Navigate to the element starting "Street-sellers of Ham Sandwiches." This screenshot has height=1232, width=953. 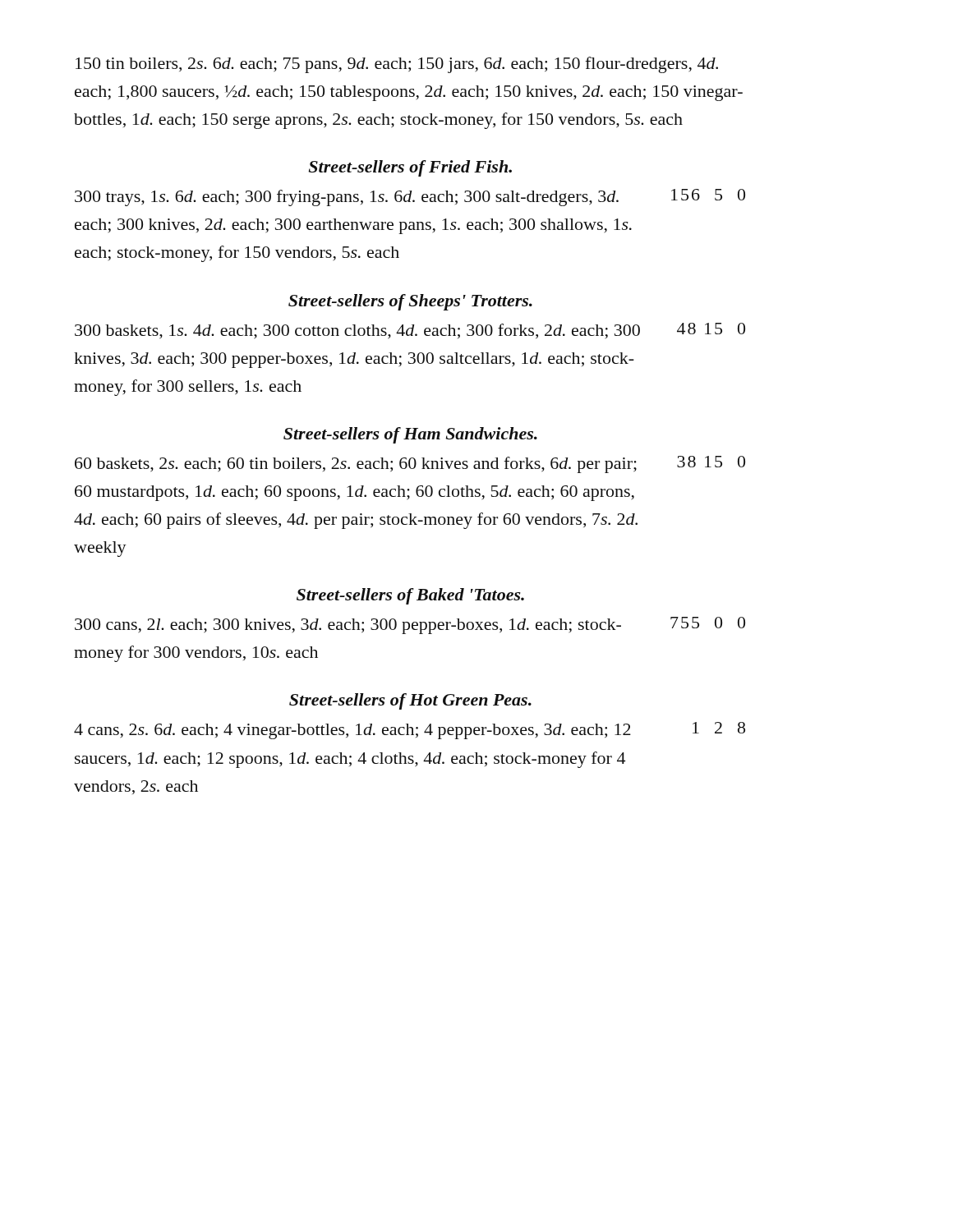pyautogui.click(x=411, y=433)
